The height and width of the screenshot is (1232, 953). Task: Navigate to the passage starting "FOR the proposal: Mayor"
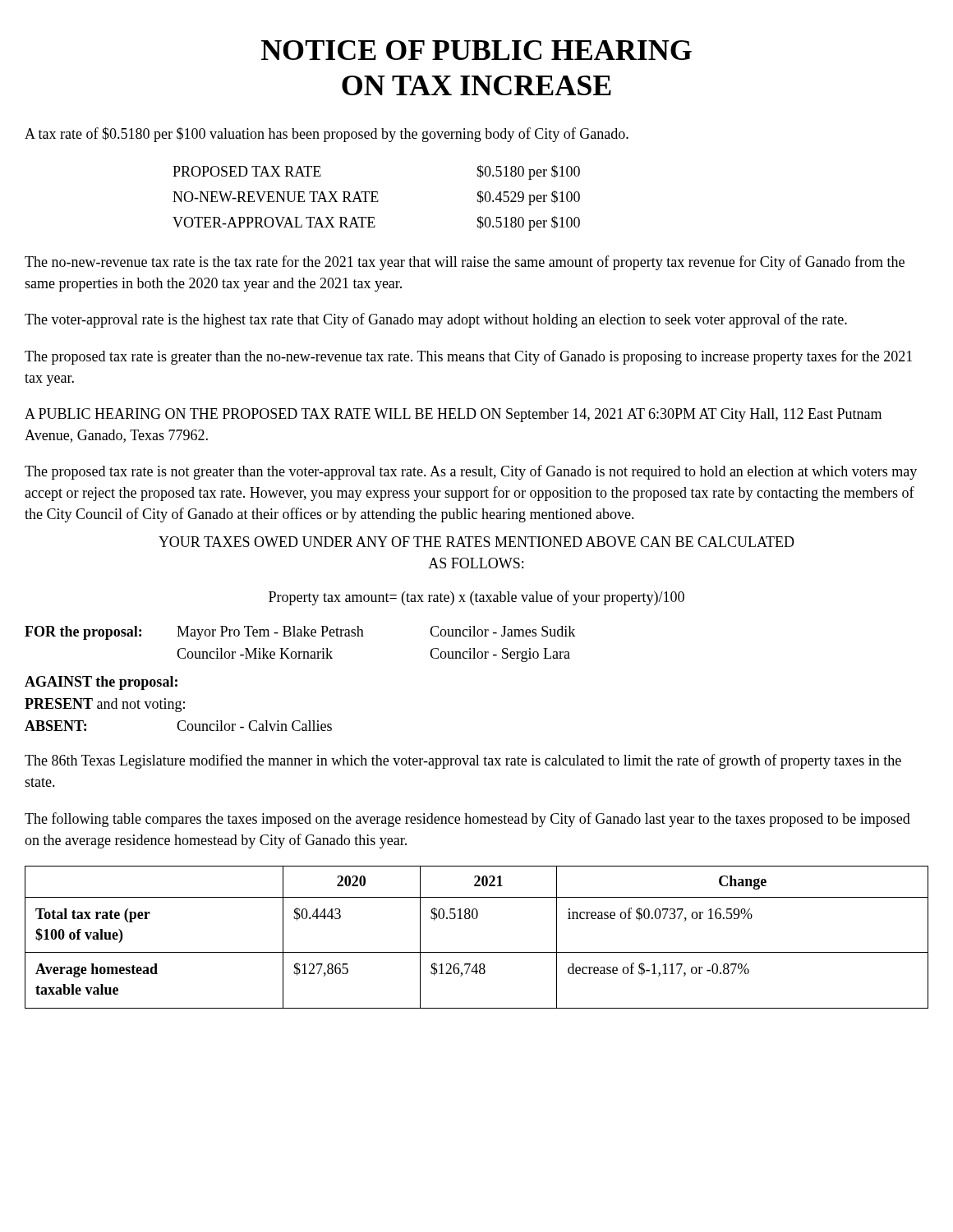476,643
